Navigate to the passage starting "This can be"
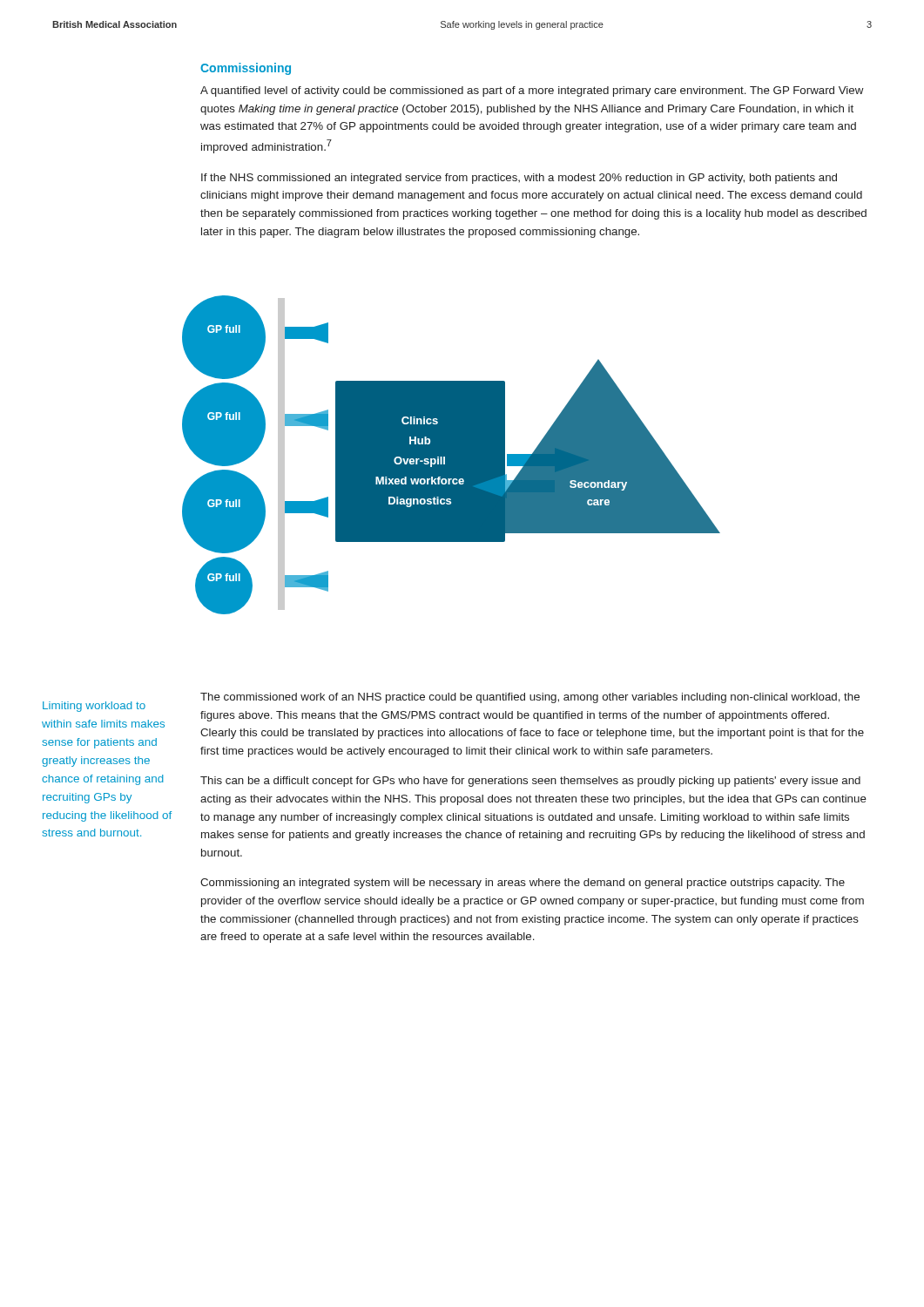924x1307 pixels. (x=533, y=817)
